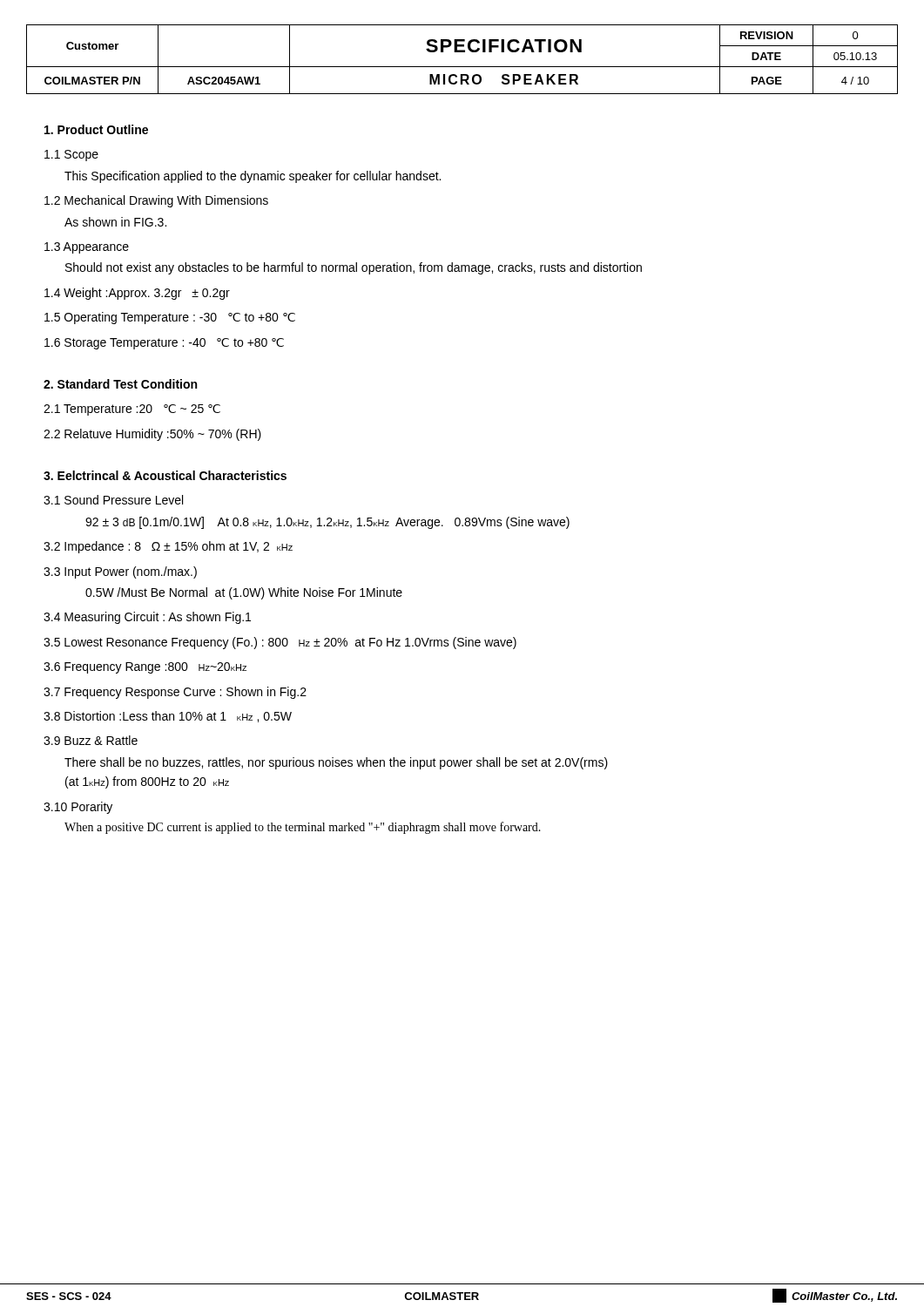The width and height of the screenshot is (924, 1307).
Task: Click the passage that begins "2 Impedance :"
Action: 168,547
